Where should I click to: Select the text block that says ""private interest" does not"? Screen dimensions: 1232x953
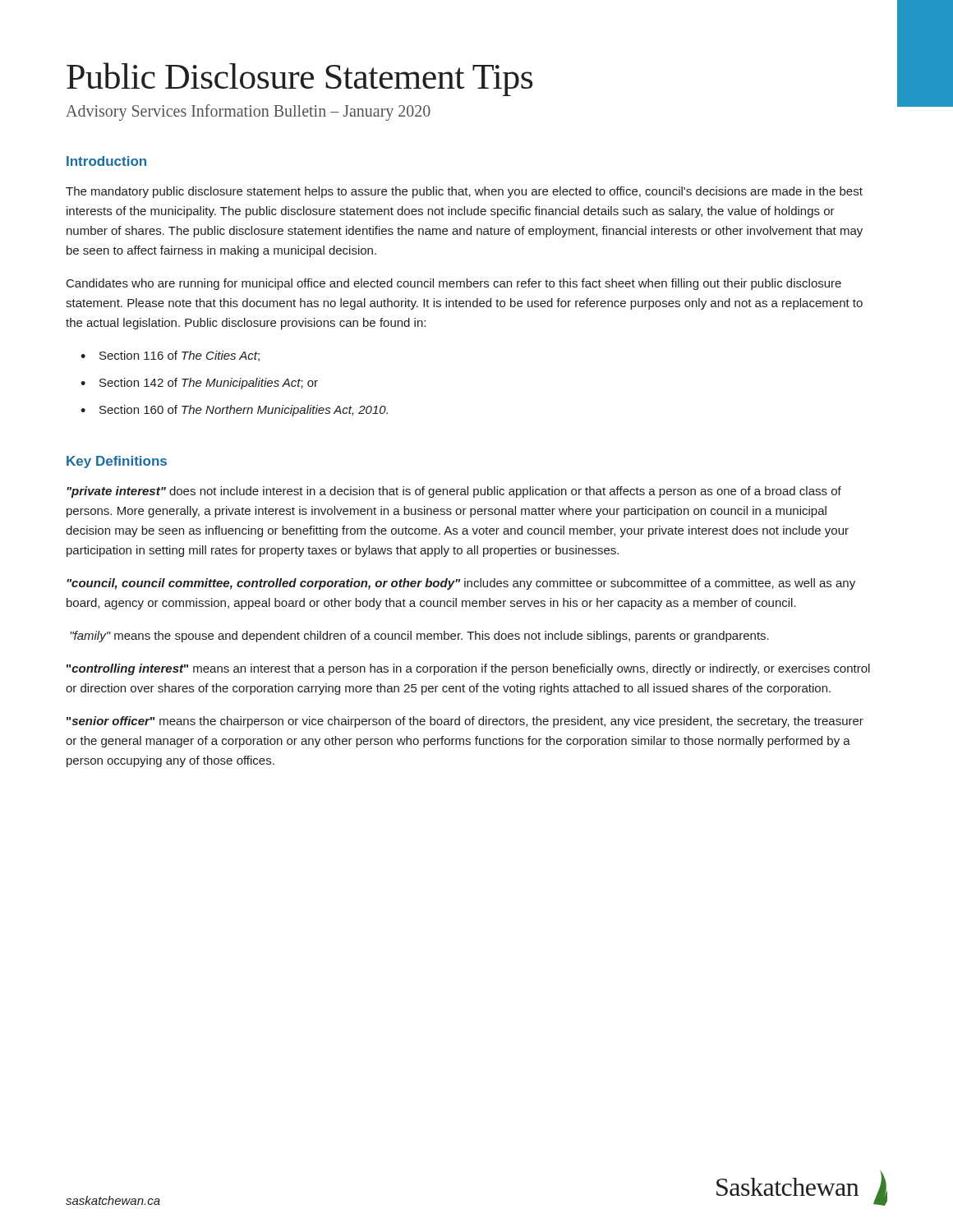coord(457,521)
